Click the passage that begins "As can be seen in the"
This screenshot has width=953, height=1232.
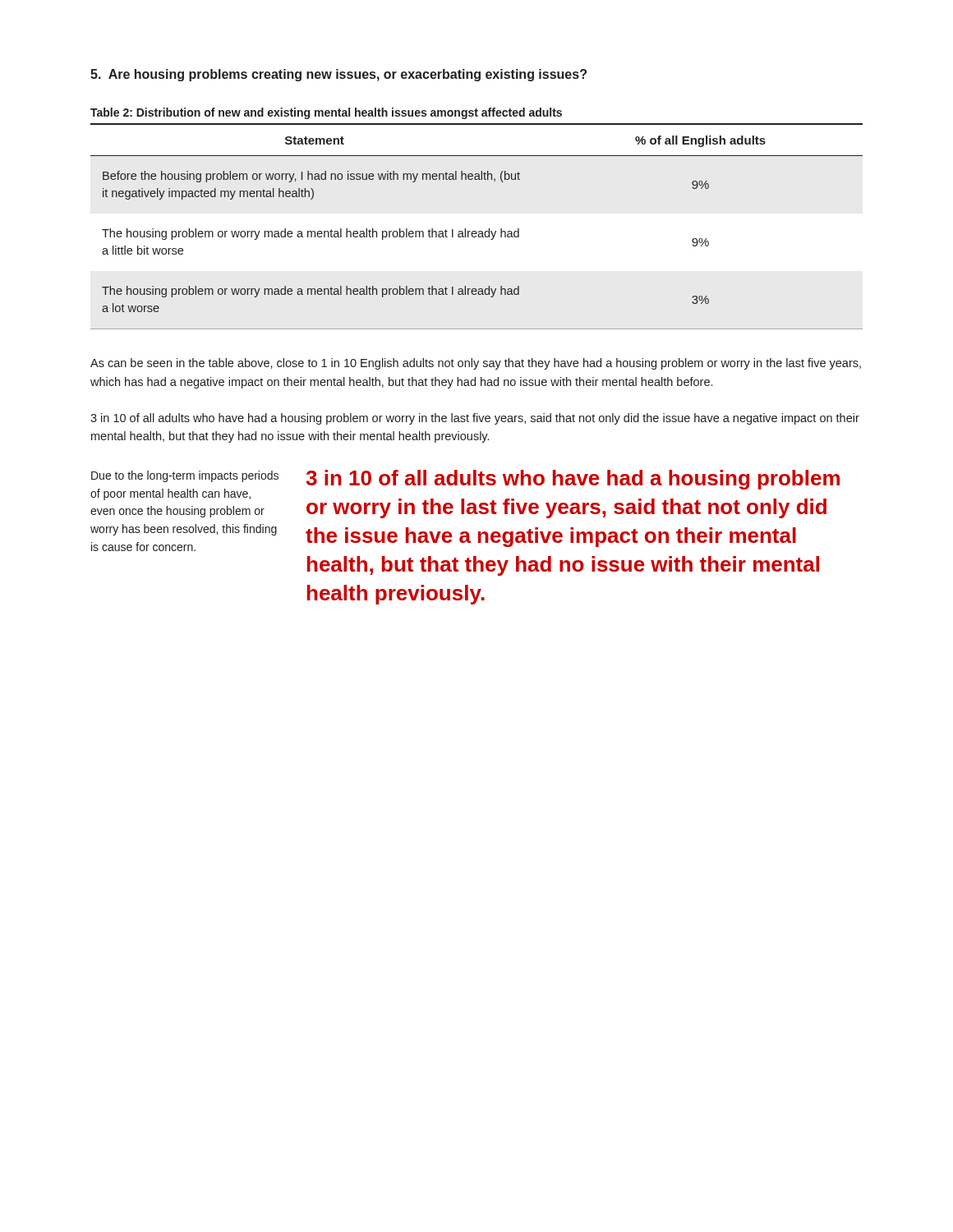476,372
